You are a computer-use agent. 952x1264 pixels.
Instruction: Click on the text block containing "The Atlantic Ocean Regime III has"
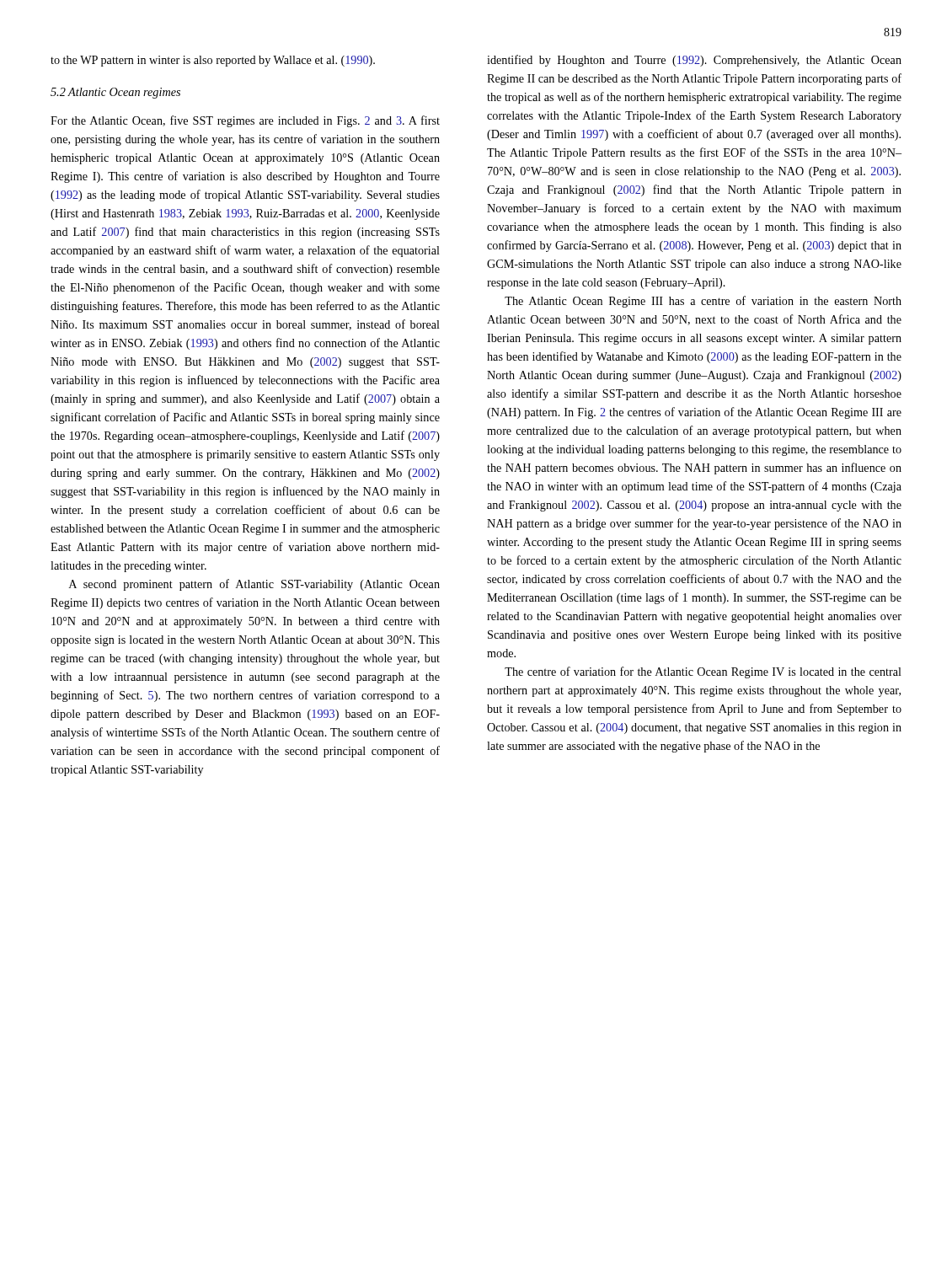[x=694, y=477]
